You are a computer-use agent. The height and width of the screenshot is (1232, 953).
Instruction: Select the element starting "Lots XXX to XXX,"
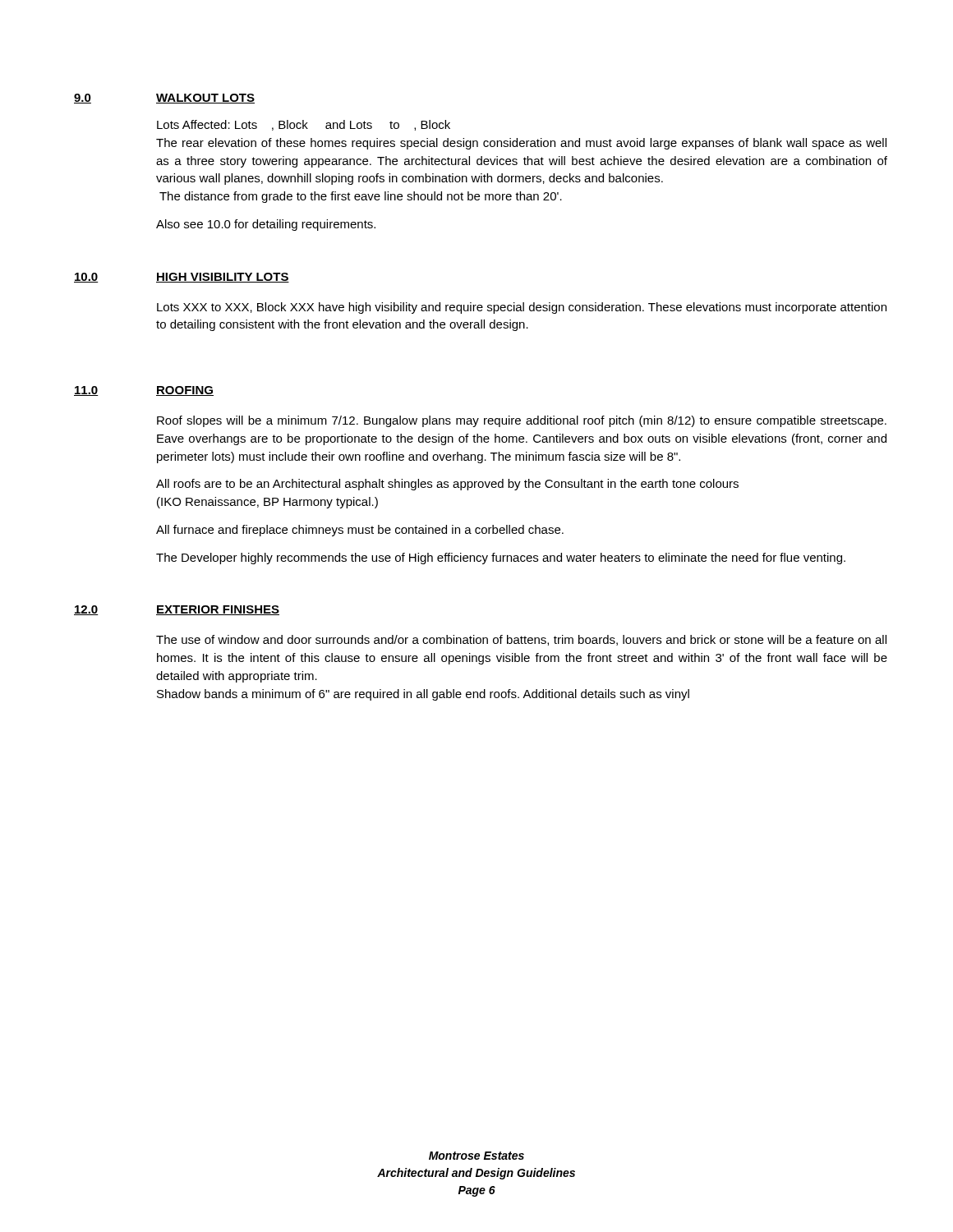pos(522,315)
